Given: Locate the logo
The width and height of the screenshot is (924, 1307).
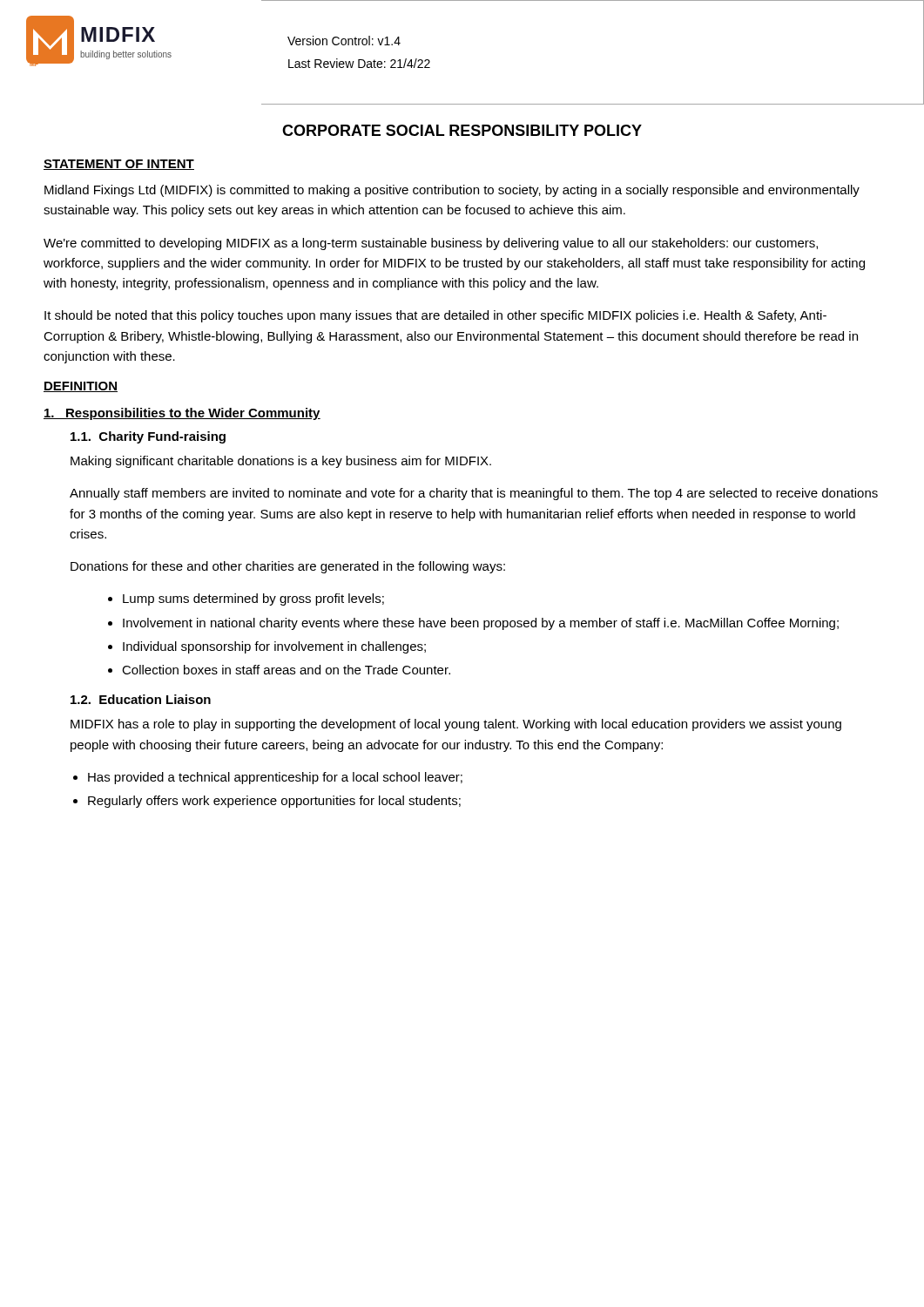Looking at the screenshot, I should pyautogui.click(x=105, y=45).
